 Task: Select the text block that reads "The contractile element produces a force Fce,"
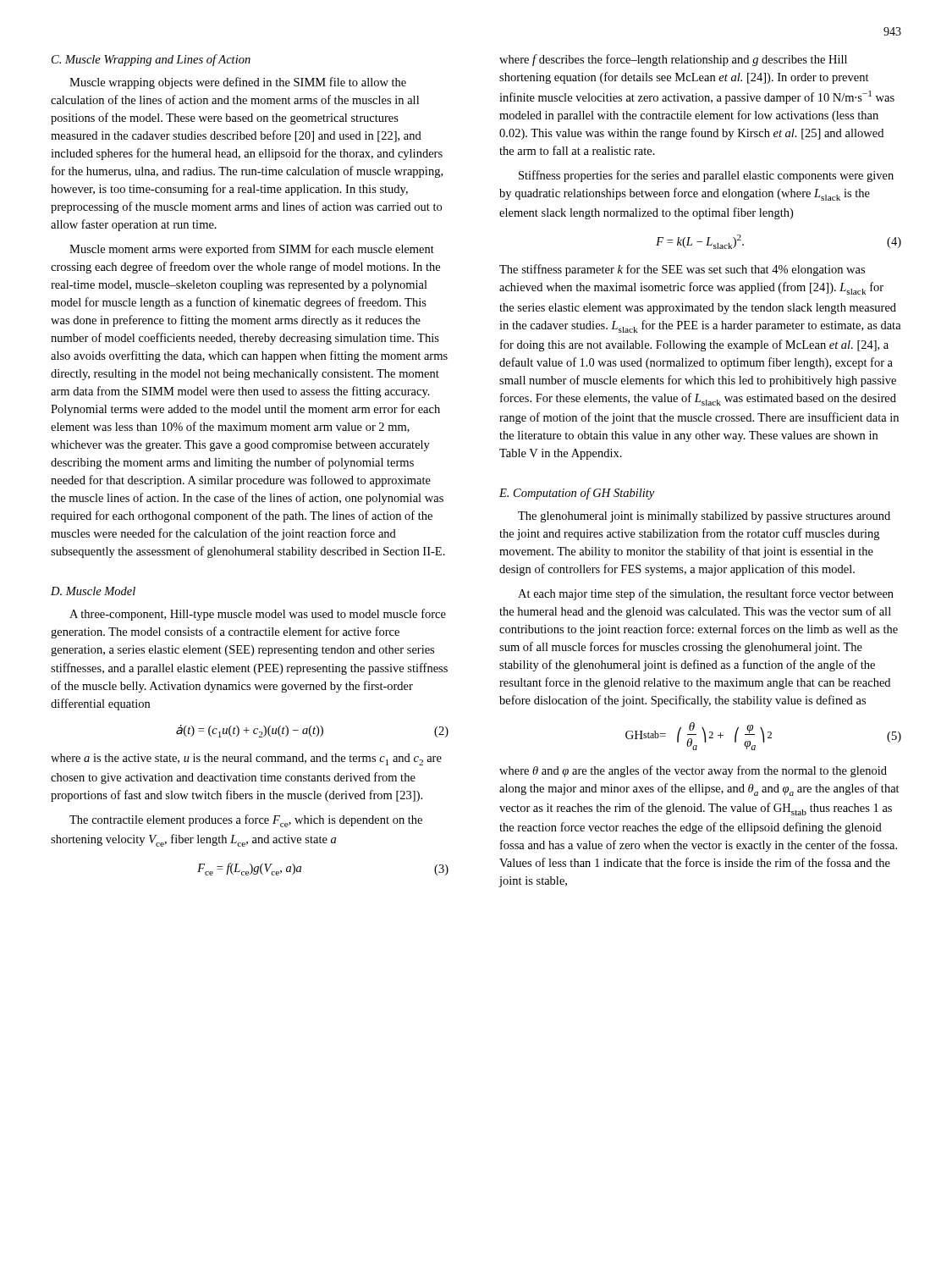coord(237,831)
